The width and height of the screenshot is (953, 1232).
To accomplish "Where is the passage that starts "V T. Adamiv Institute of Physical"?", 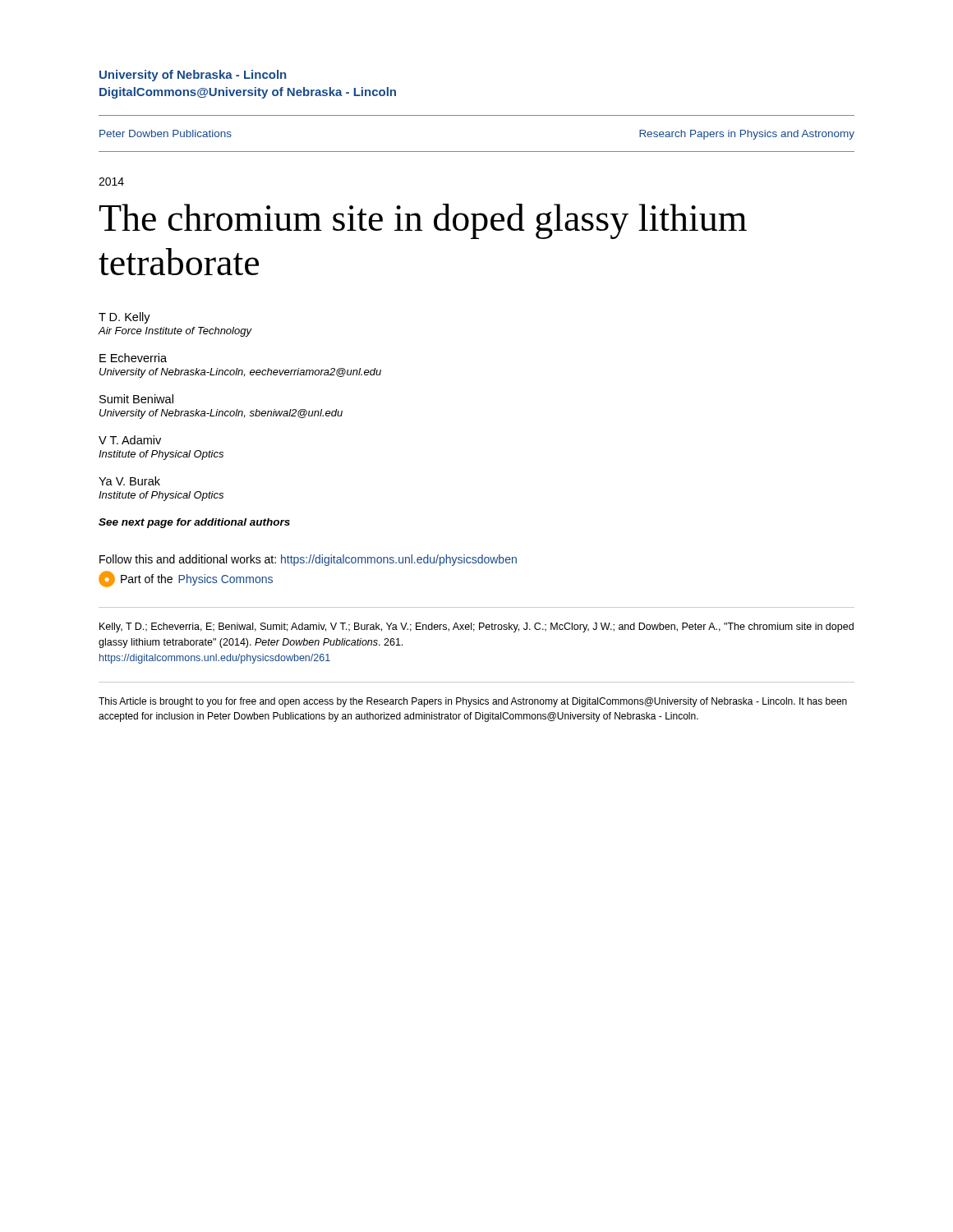I will pos(130,440).
